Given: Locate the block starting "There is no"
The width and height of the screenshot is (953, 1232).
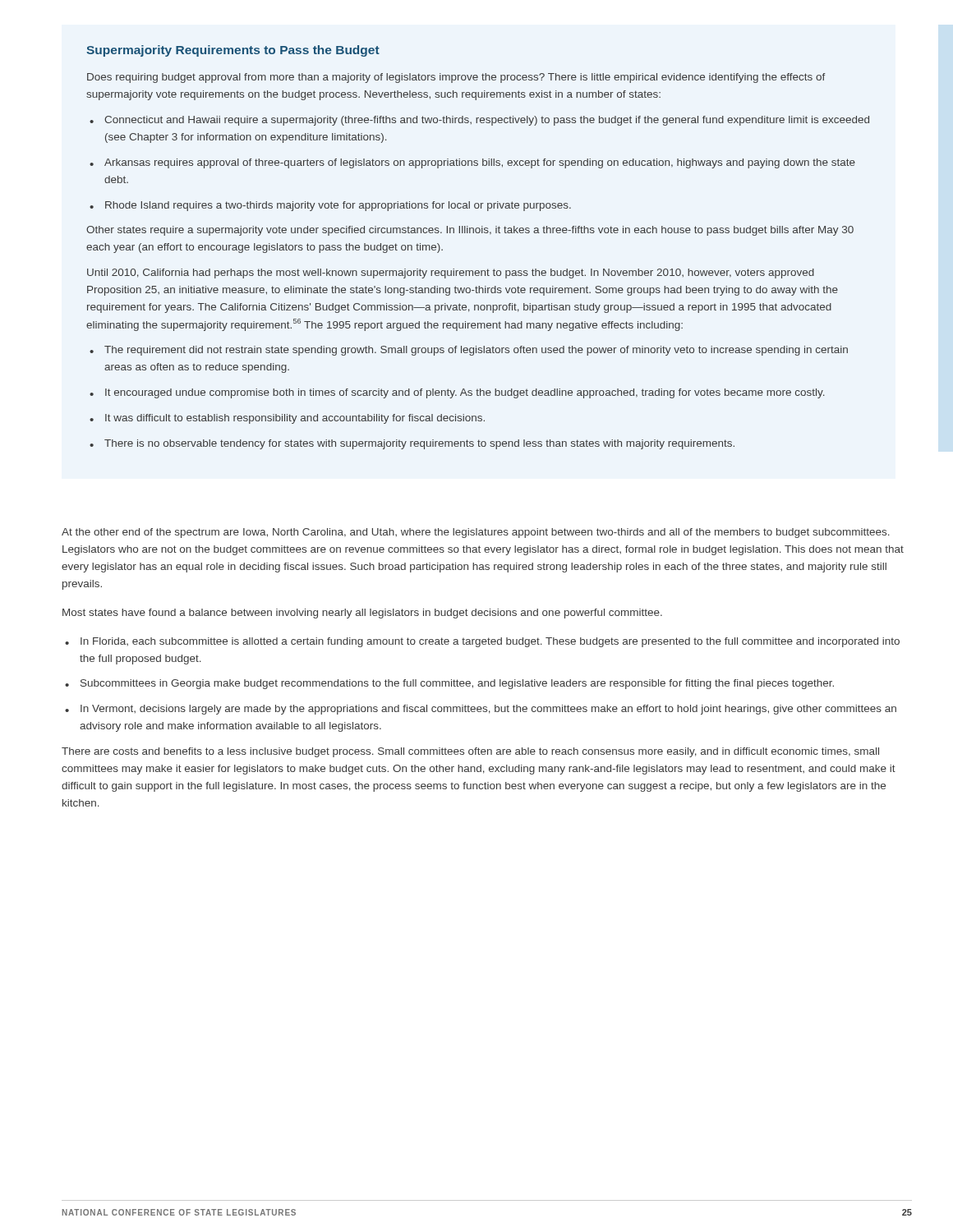Looking at the screenshot, I should pyautogui.click(x=420, y=443).
